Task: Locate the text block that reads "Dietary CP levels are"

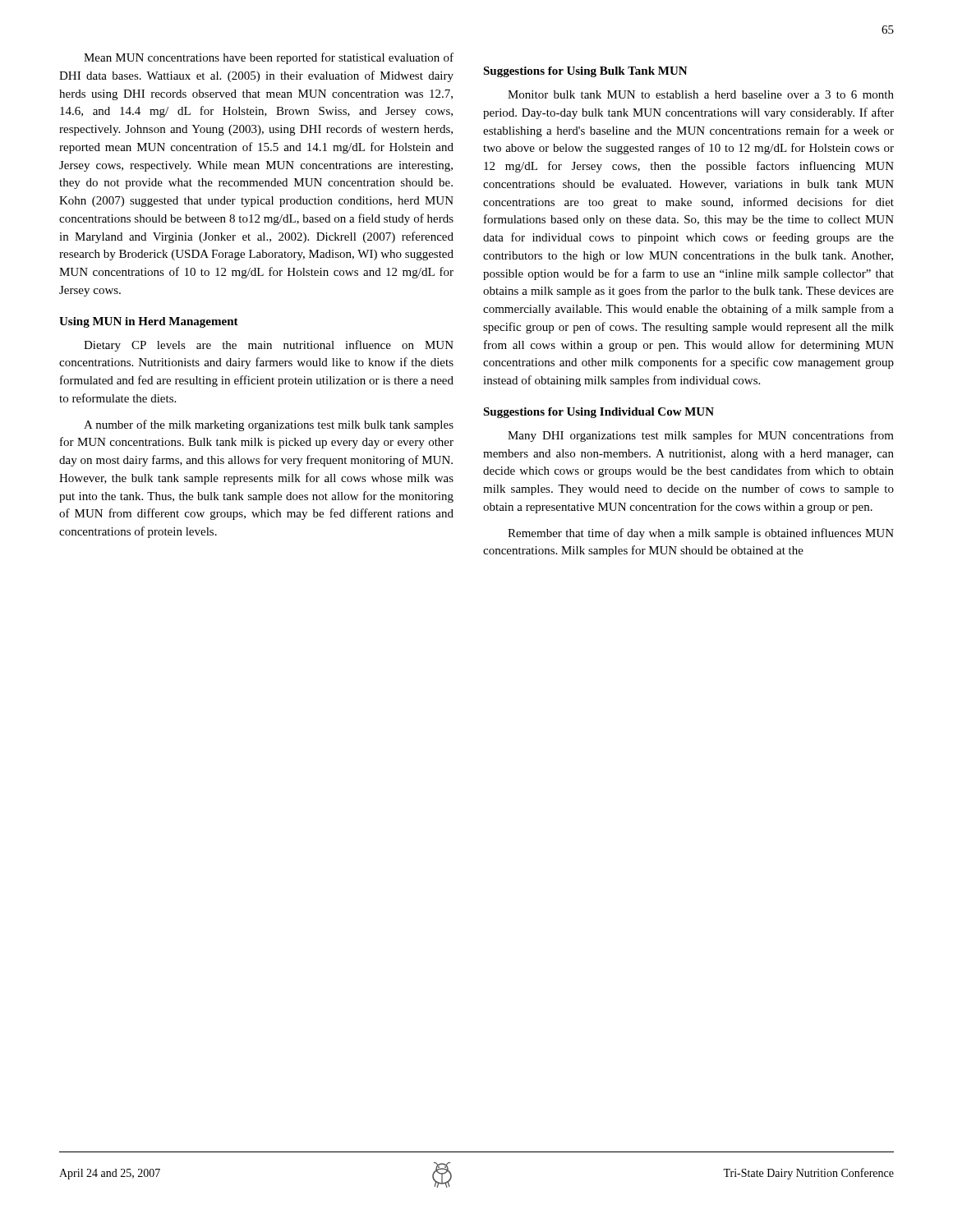Action: pyautogui.click(x=256, y=372)
